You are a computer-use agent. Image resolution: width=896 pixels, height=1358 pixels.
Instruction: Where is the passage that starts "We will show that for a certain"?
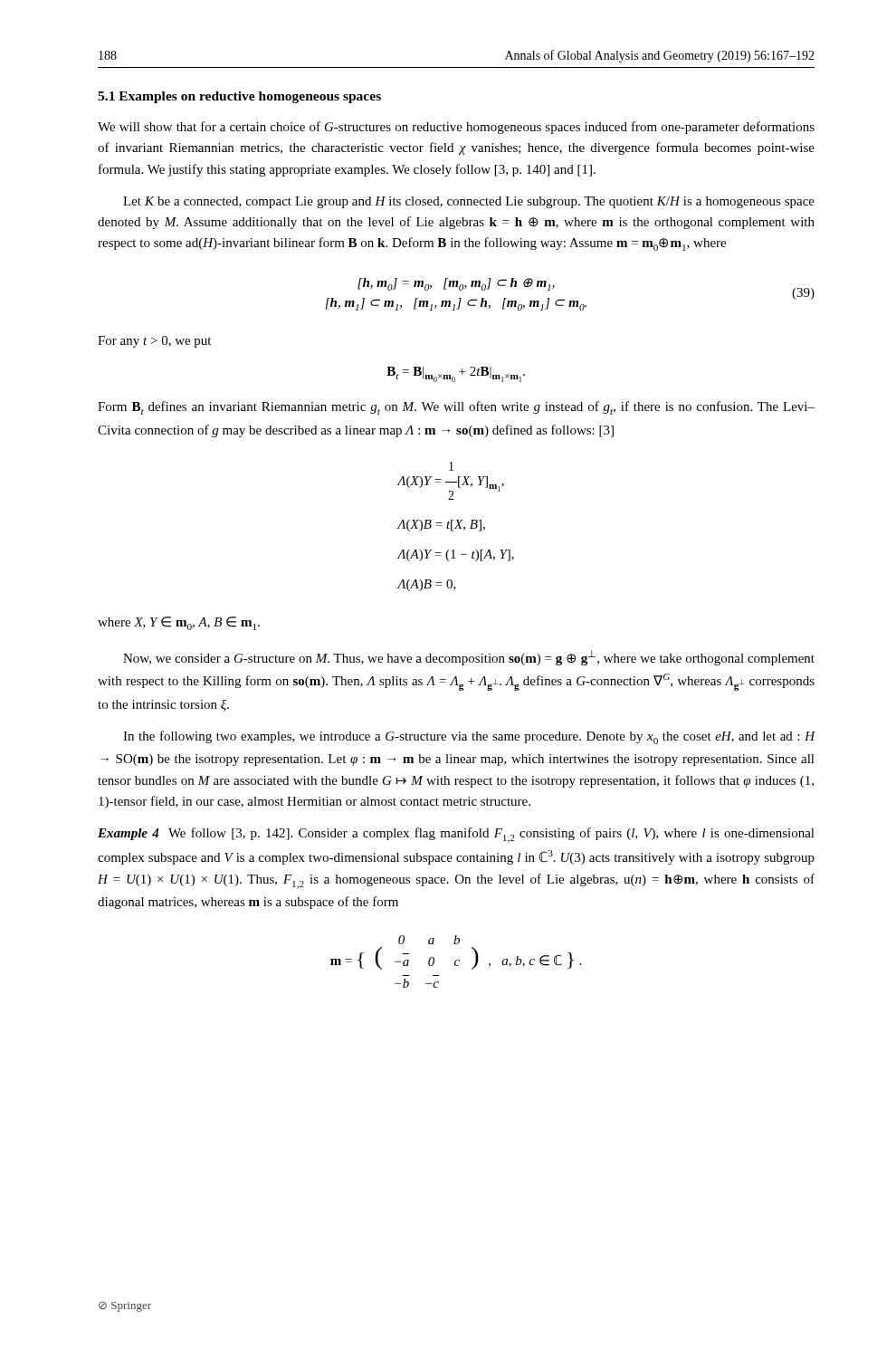click(456, 148)
